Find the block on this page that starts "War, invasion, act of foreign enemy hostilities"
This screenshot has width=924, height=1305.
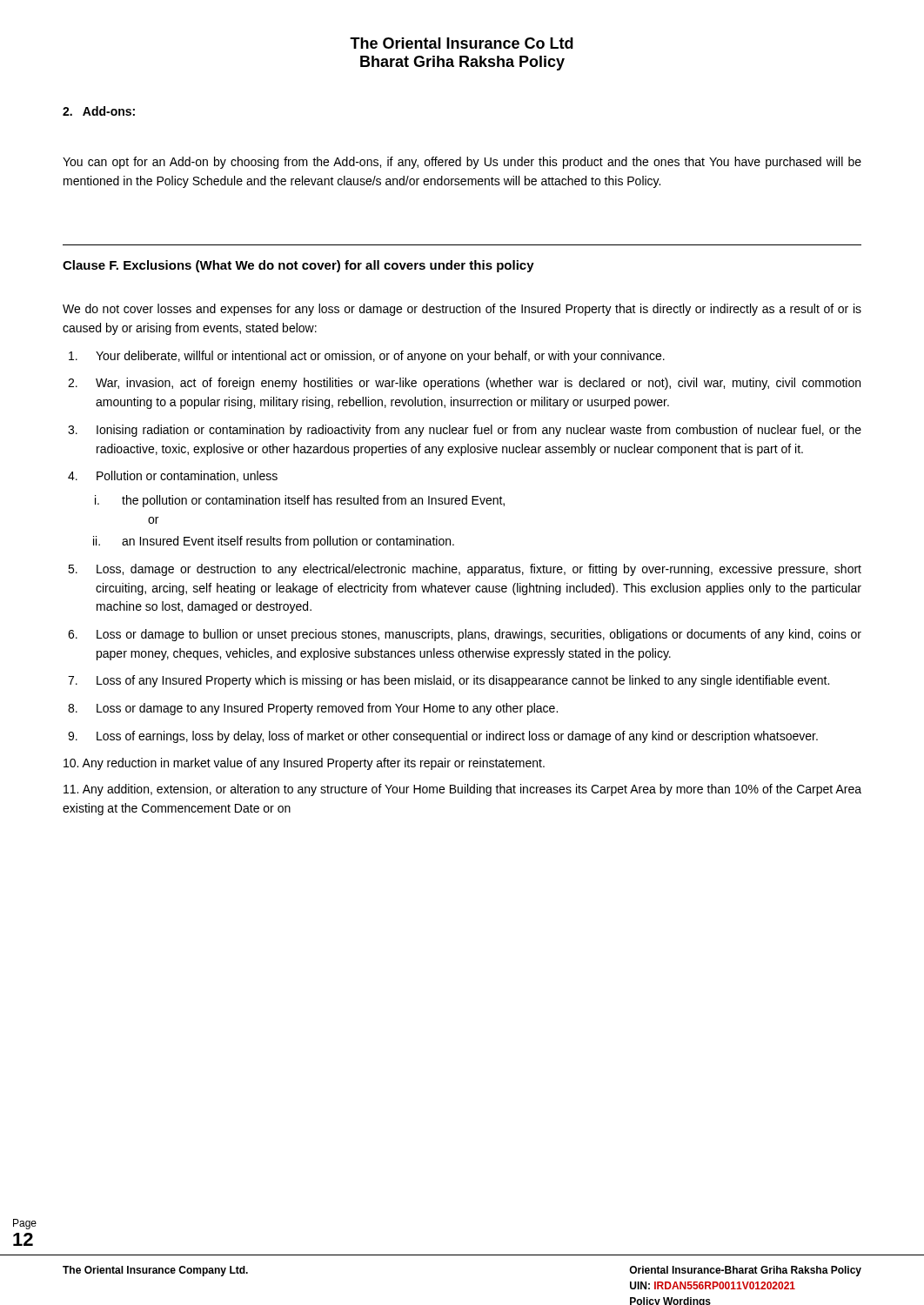point(479,393)
